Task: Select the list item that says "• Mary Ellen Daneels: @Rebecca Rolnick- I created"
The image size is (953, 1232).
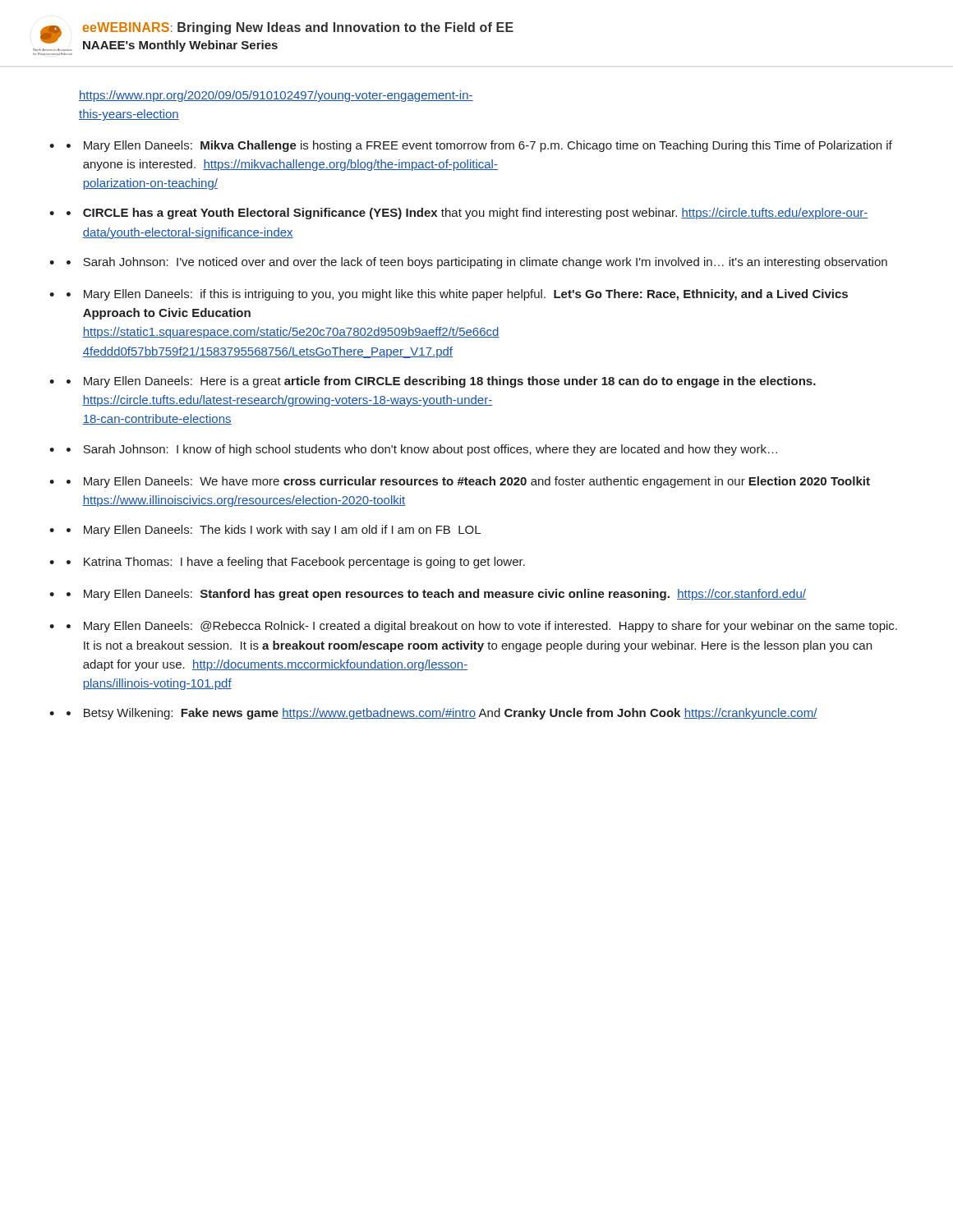Action: (485, 655)
